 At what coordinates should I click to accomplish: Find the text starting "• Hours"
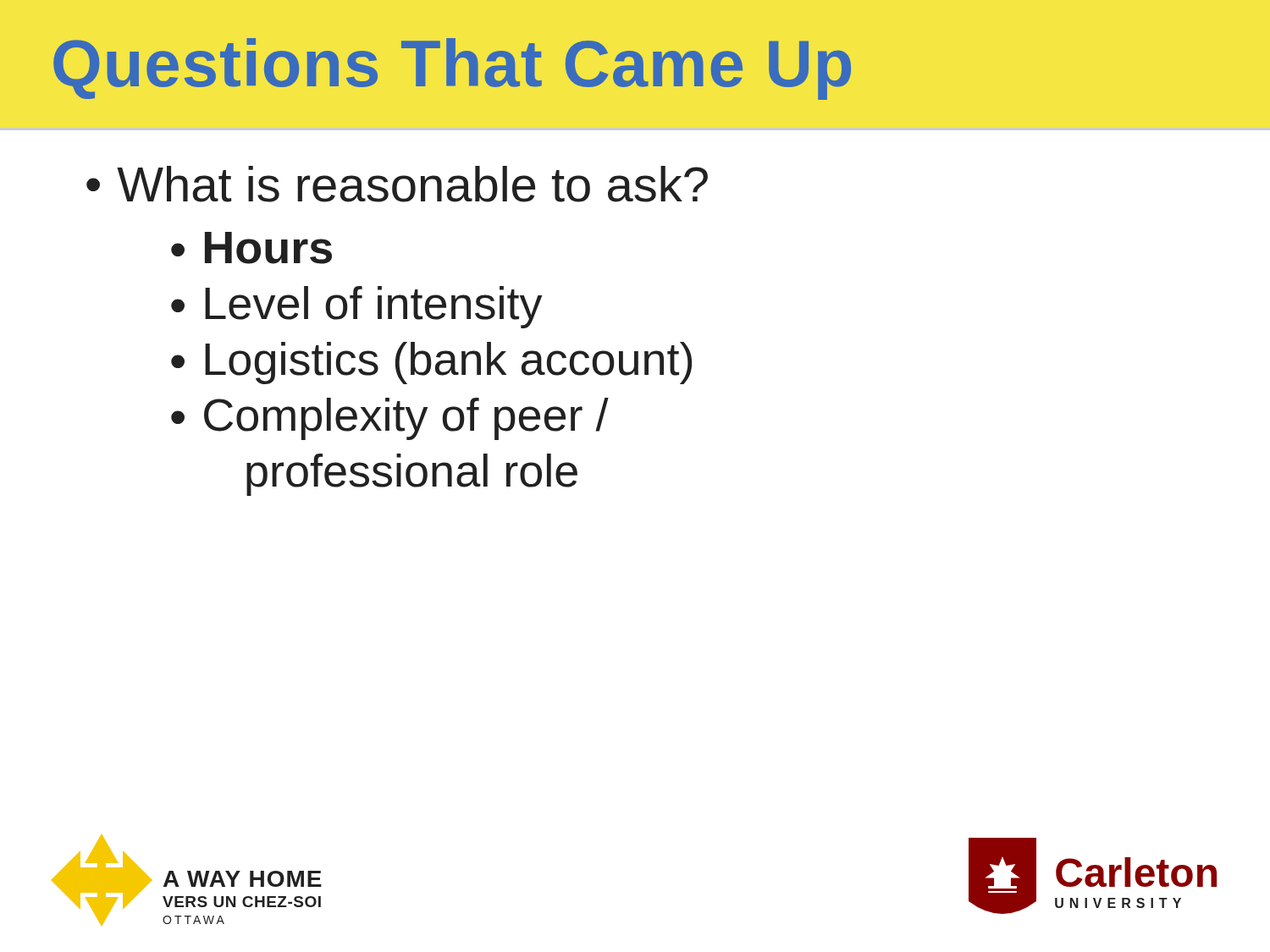tap(252, 247)
